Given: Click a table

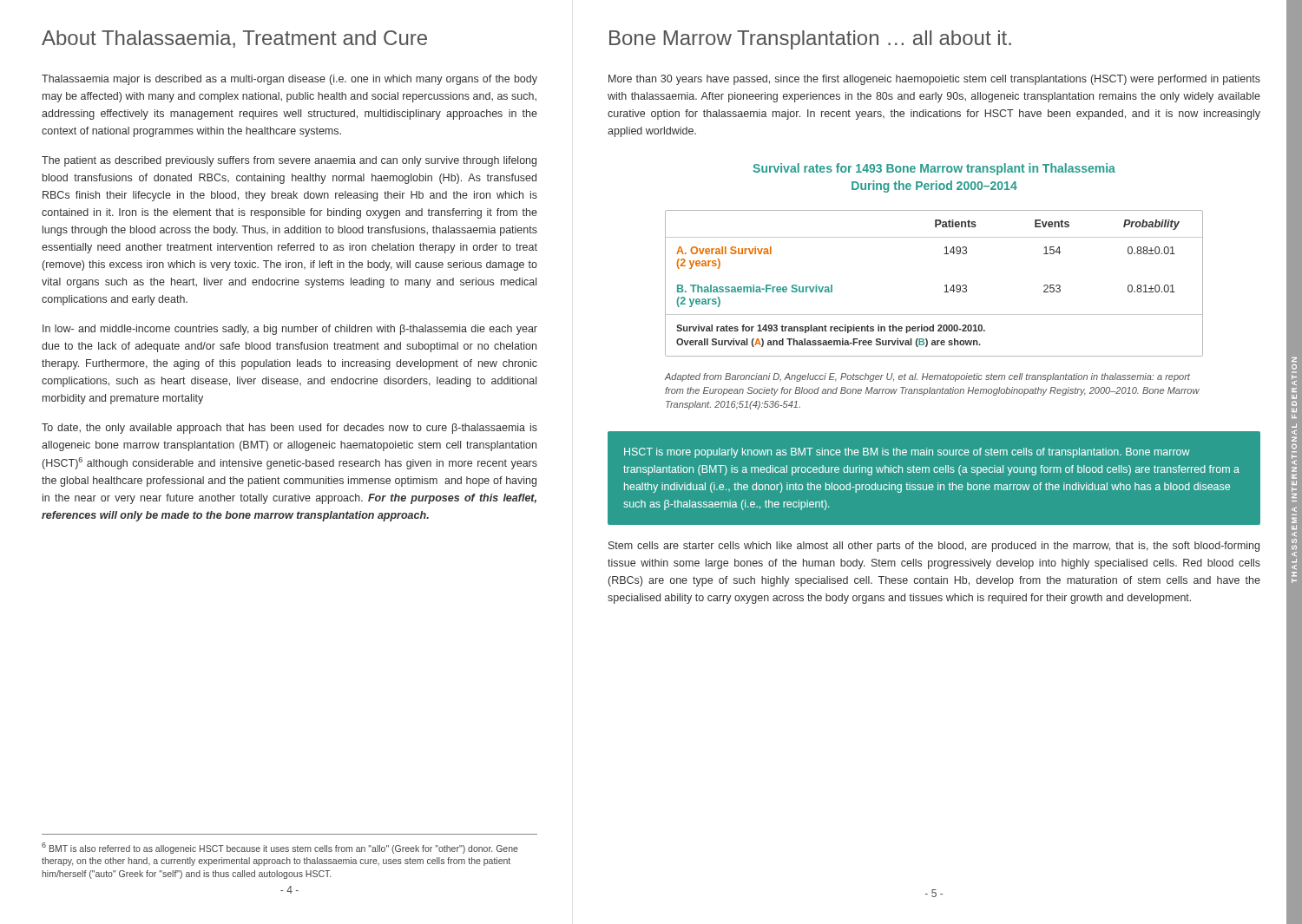Looking at the screenshot, I should pos(934,287).
